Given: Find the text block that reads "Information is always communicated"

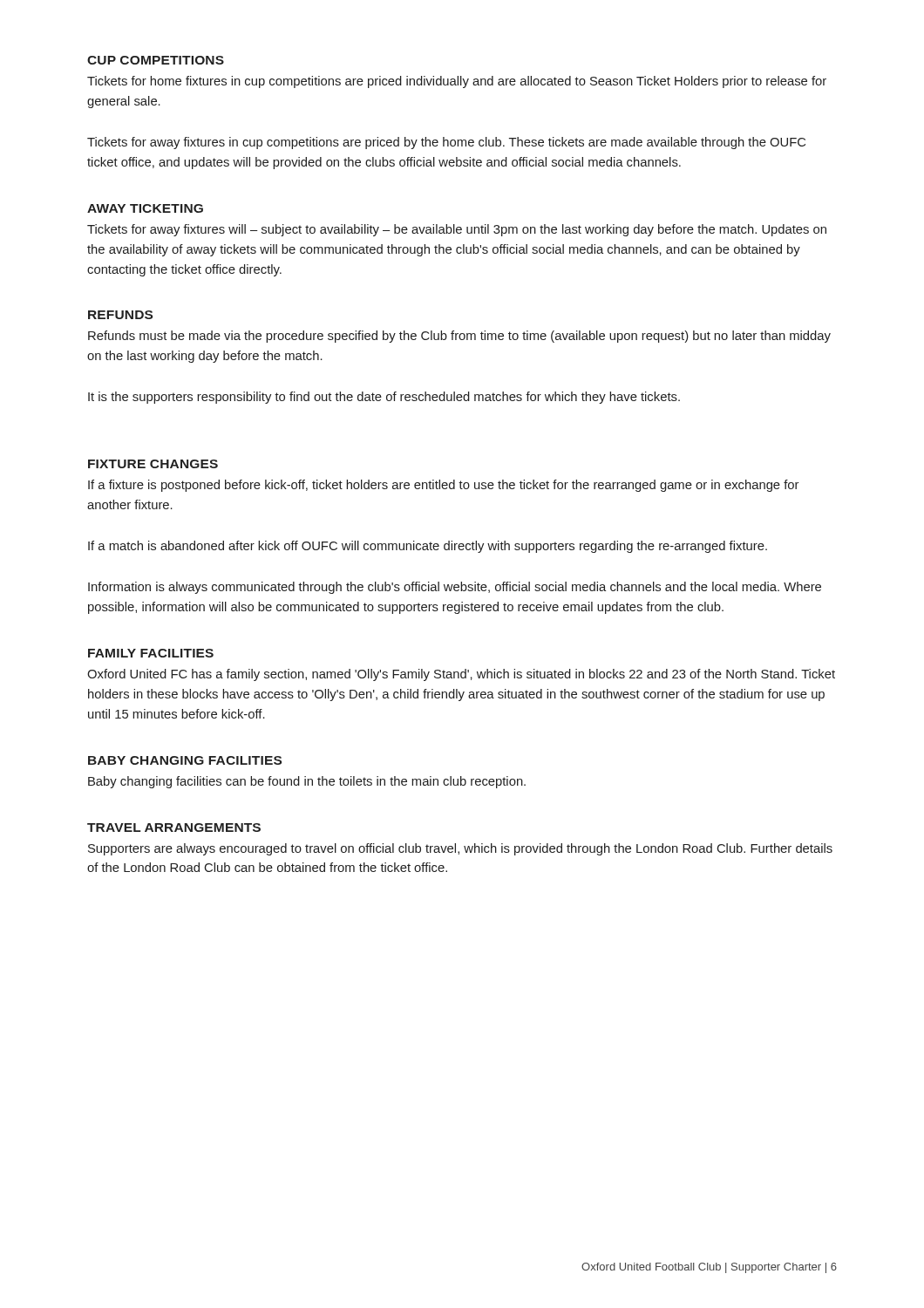Looking at the screenshot, I should click(x=455, y=597).
